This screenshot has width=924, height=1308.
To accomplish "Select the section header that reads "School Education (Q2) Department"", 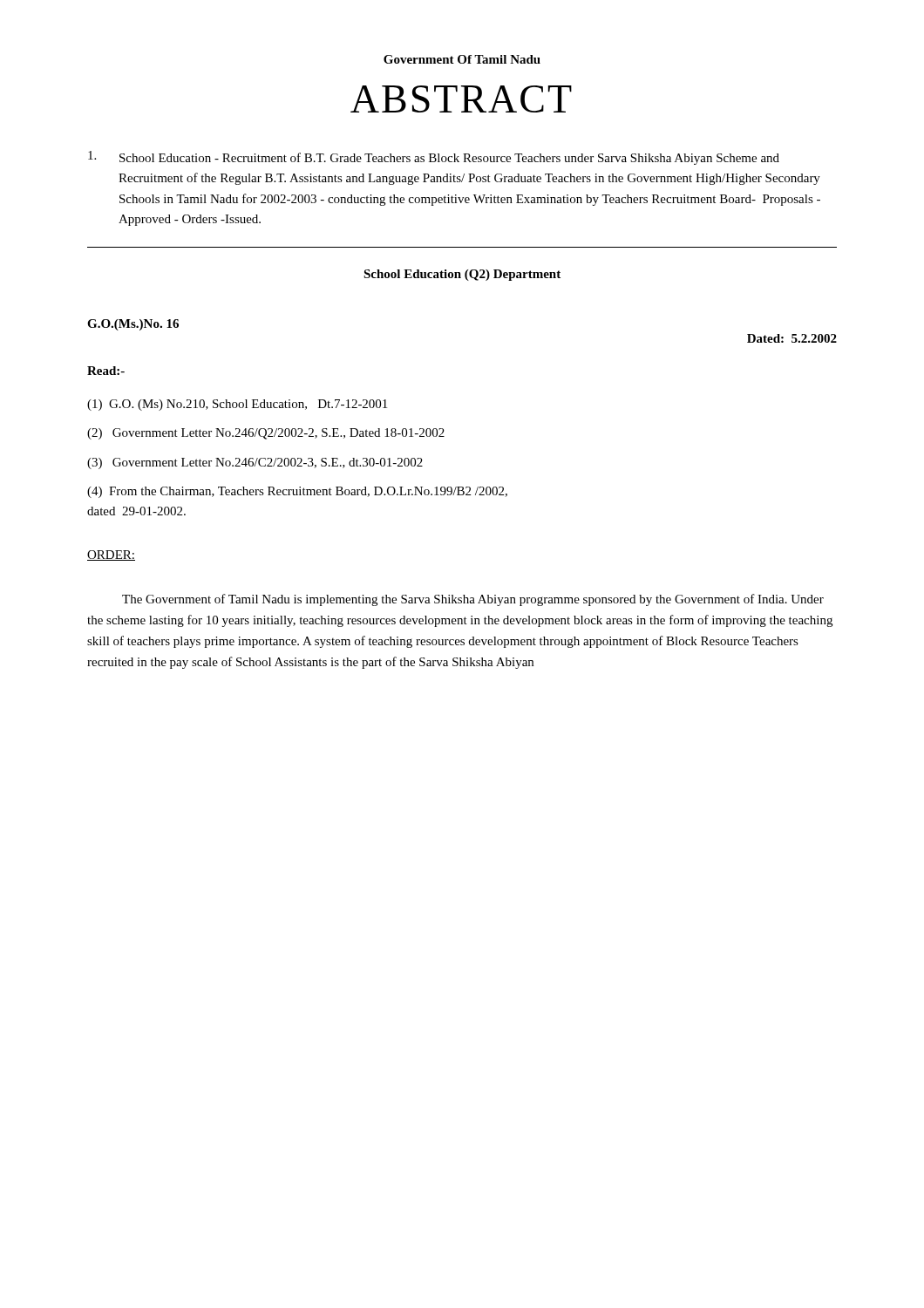I will tap(462, 274).
